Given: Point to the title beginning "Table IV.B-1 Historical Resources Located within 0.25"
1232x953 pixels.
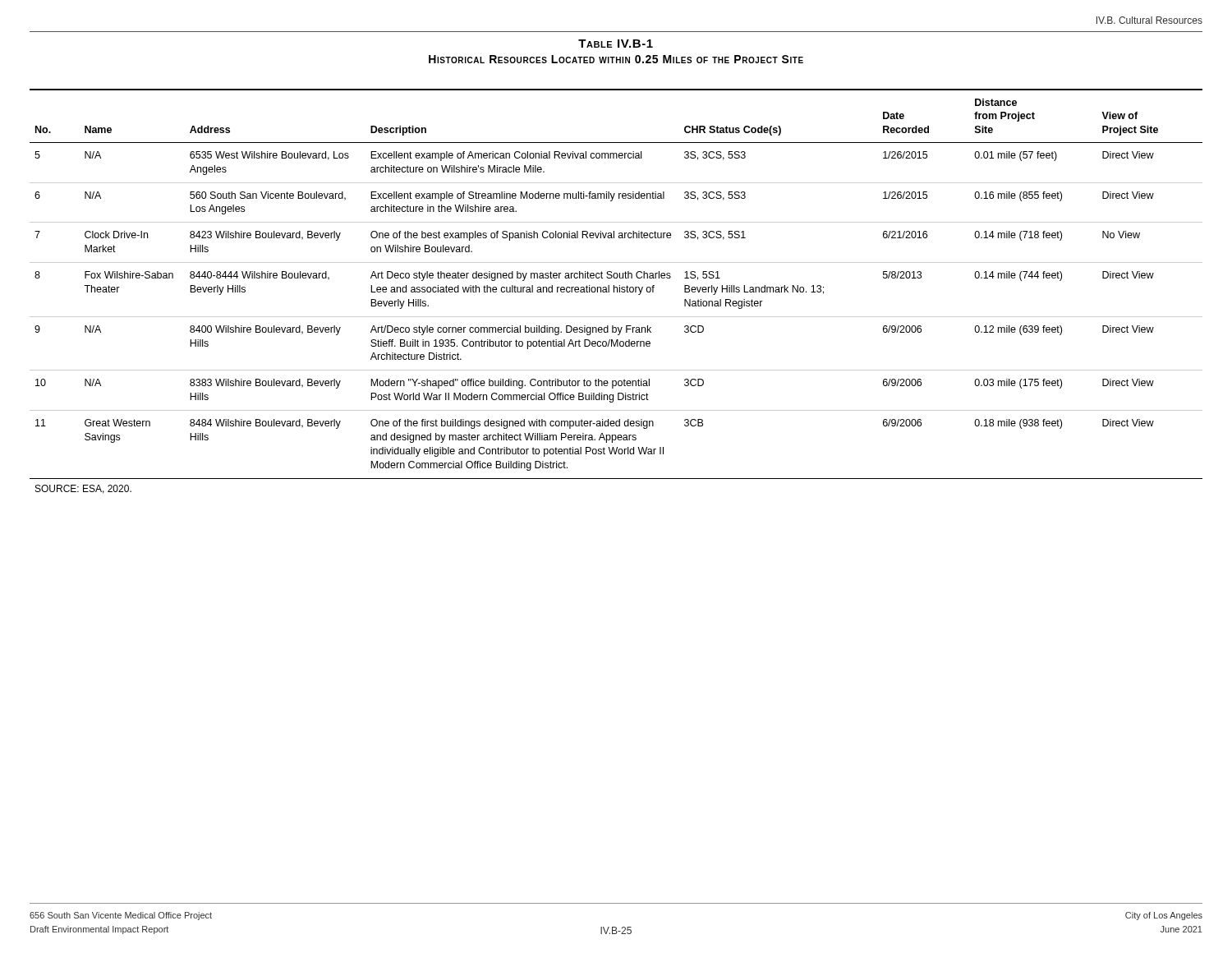Looking at the screenshot, I should 616,51.
